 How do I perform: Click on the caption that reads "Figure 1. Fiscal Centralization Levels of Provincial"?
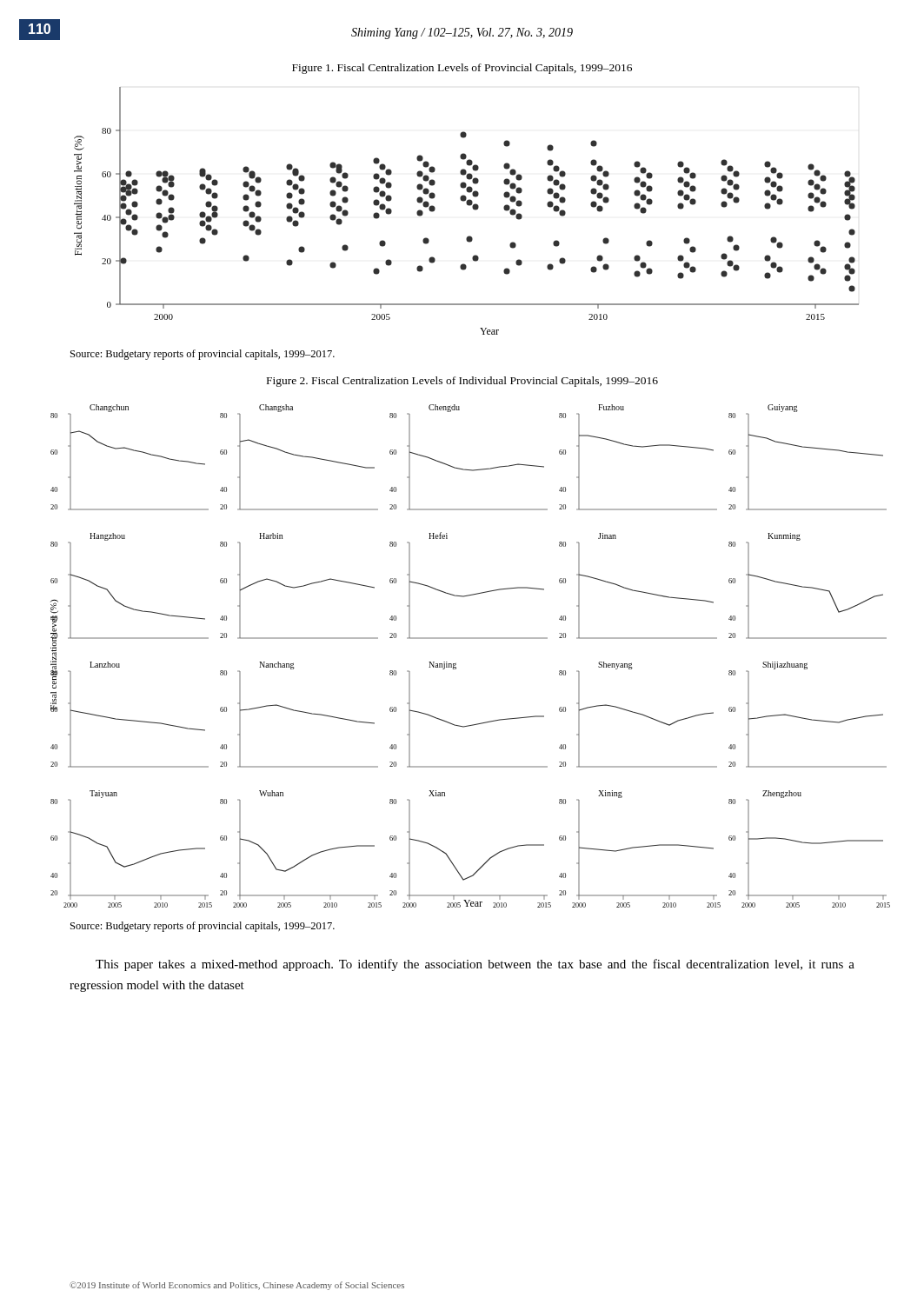click(x=462, y=67)
